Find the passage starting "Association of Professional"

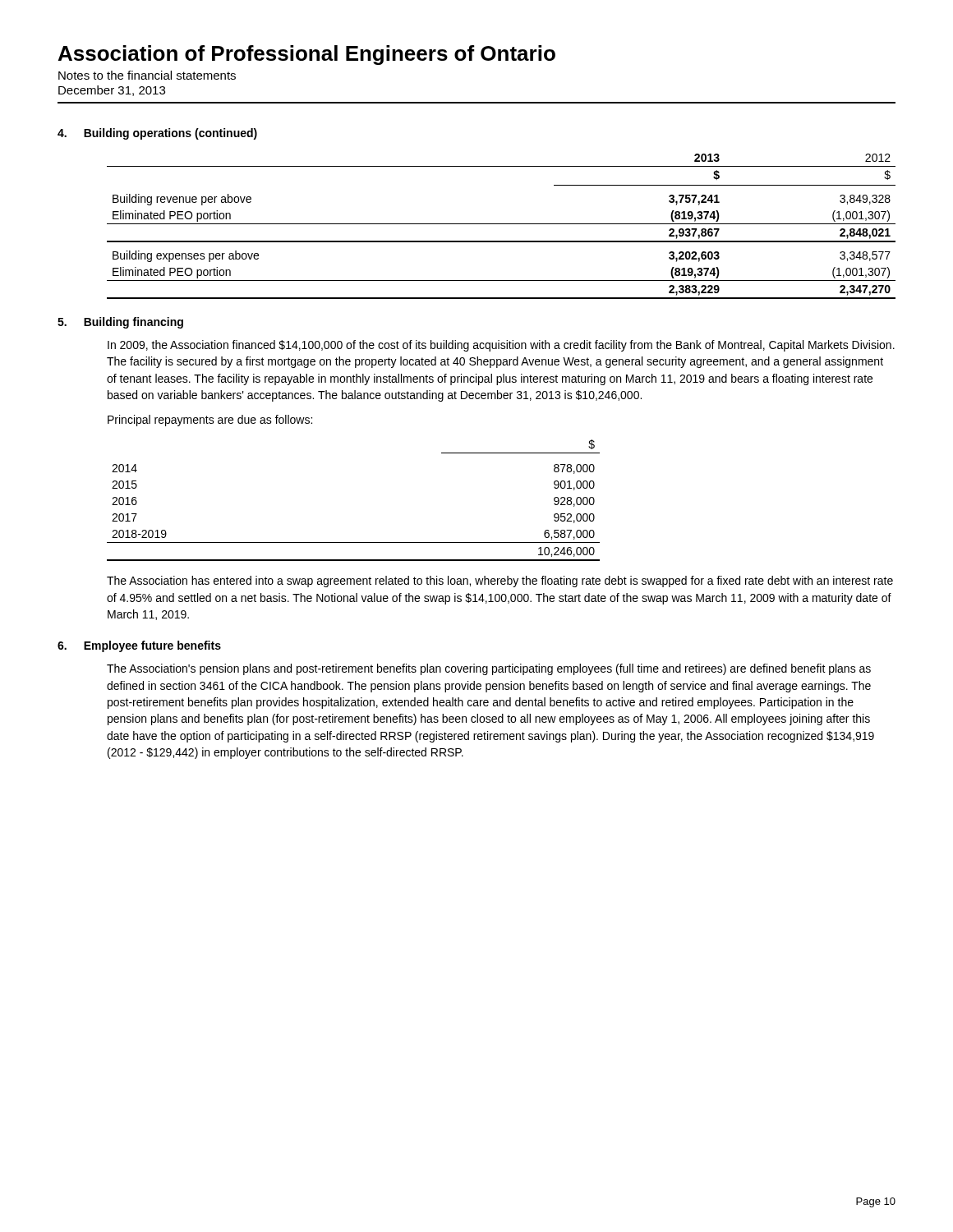click(x=307, y=53)
